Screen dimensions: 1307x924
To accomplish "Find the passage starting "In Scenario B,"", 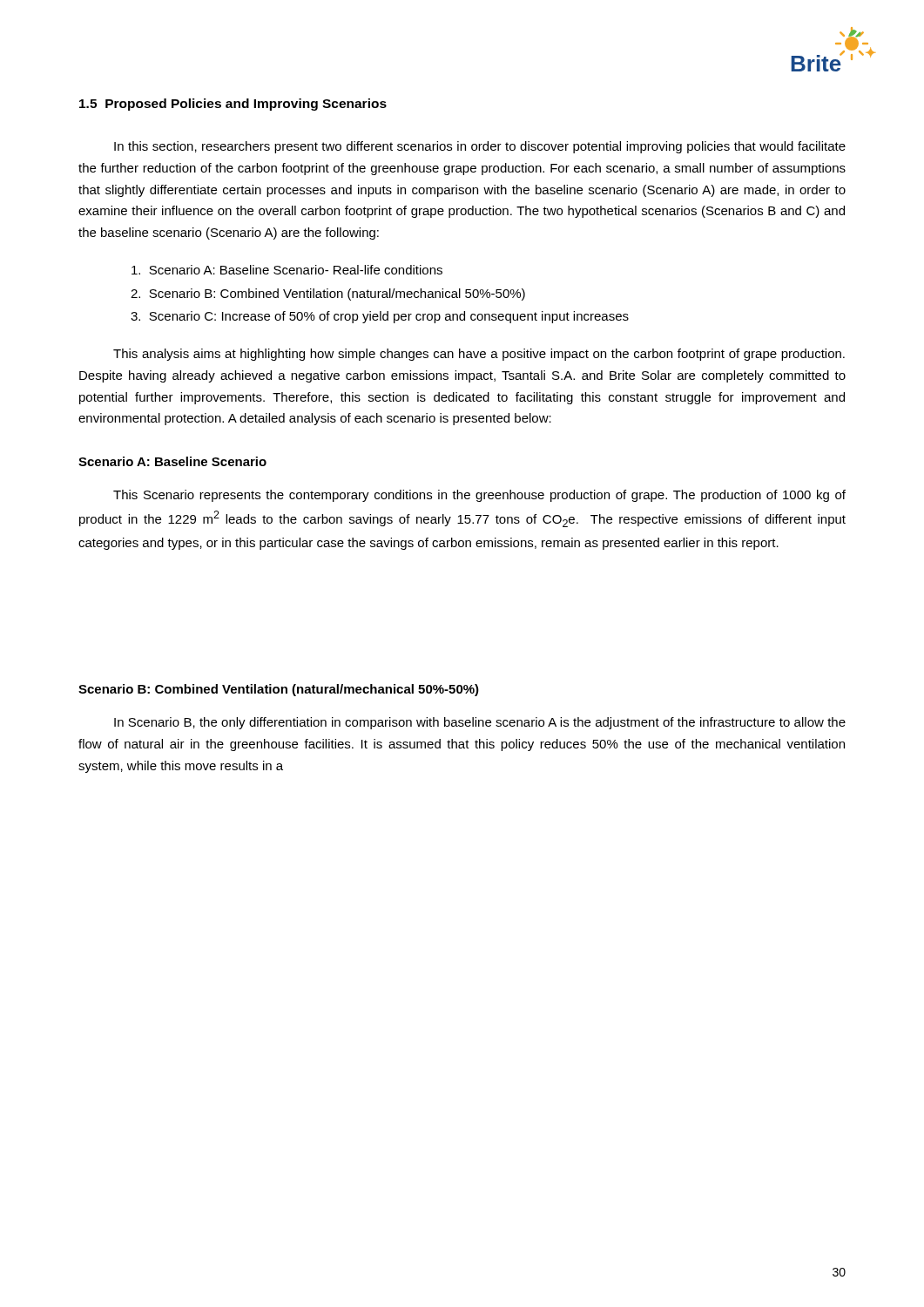I will tap(462, 744).
